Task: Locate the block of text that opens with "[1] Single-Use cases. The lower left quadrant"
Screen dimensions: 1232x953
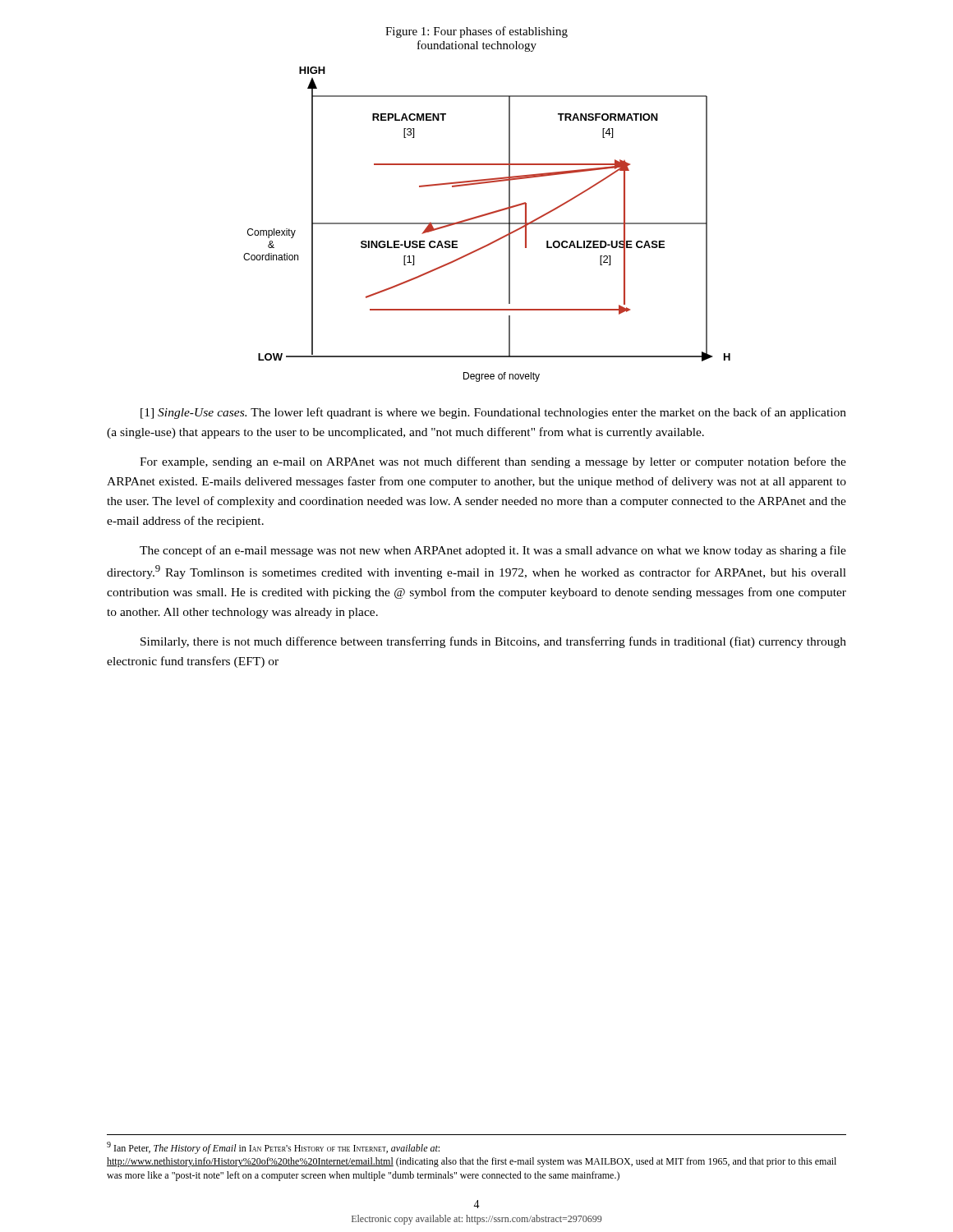Action: click(476, 537)
